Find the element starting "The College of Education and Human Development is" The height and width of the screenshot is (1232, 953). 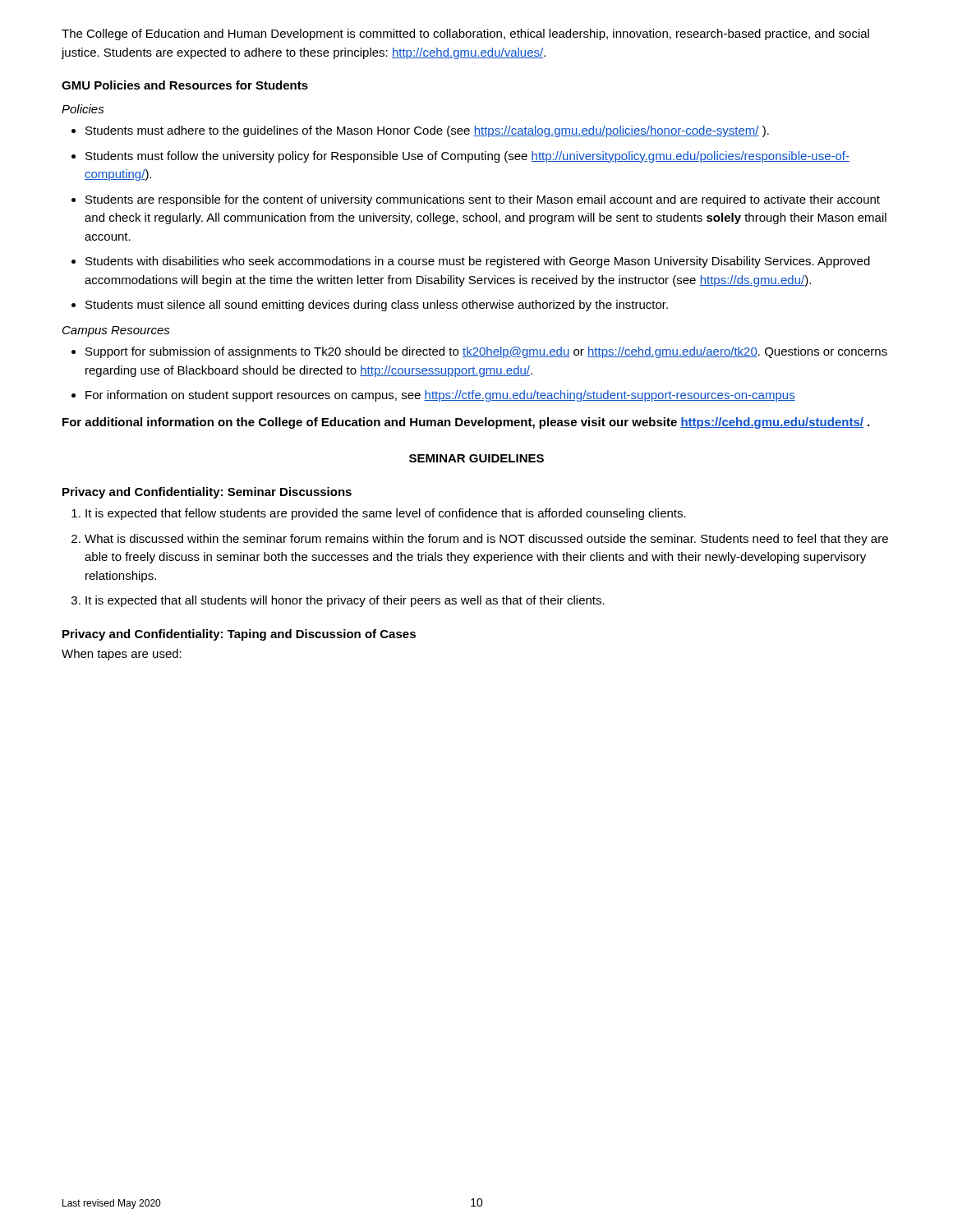coord(476,43)
